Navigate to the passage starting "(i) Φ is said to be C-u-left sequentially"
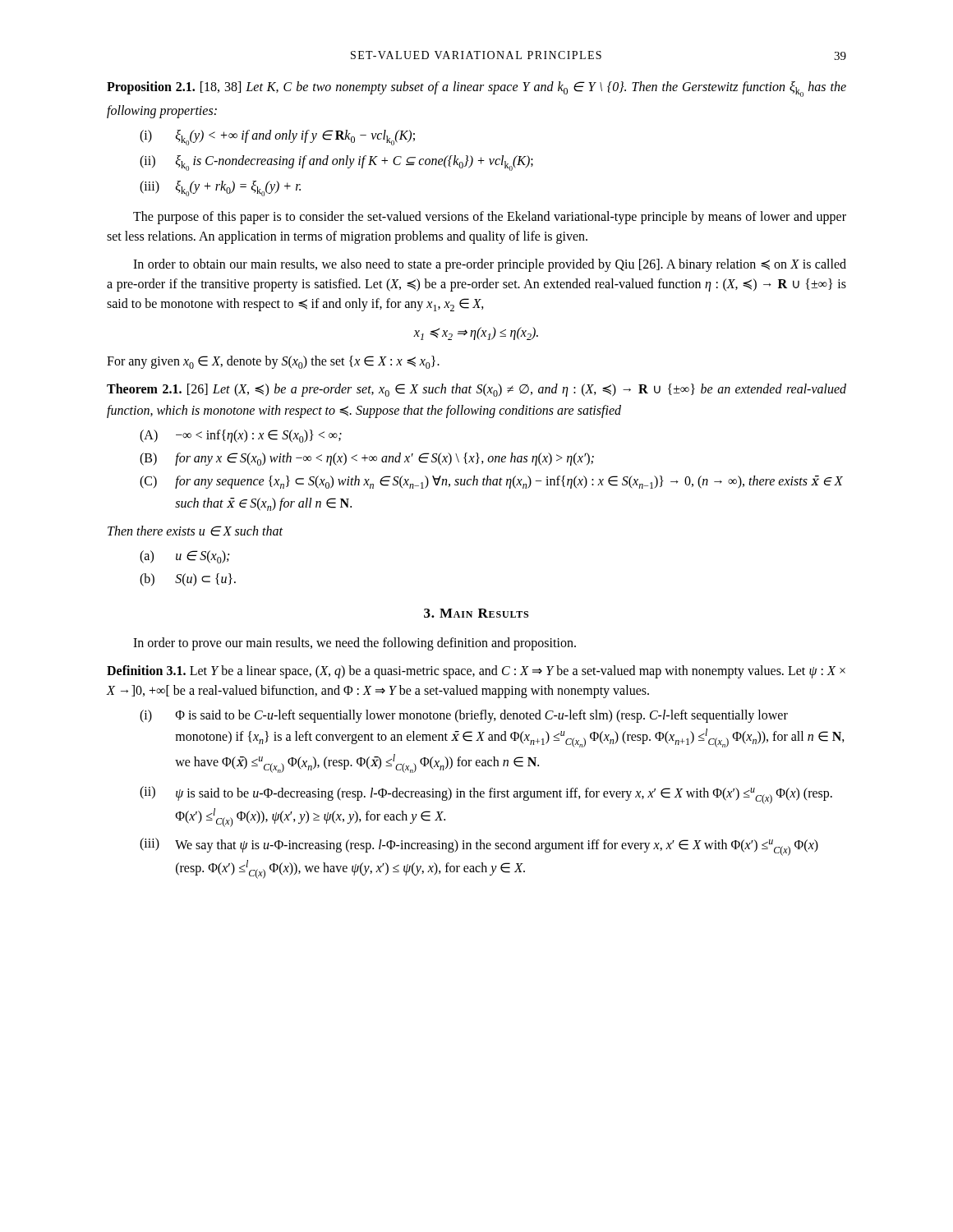 point(493,741)
